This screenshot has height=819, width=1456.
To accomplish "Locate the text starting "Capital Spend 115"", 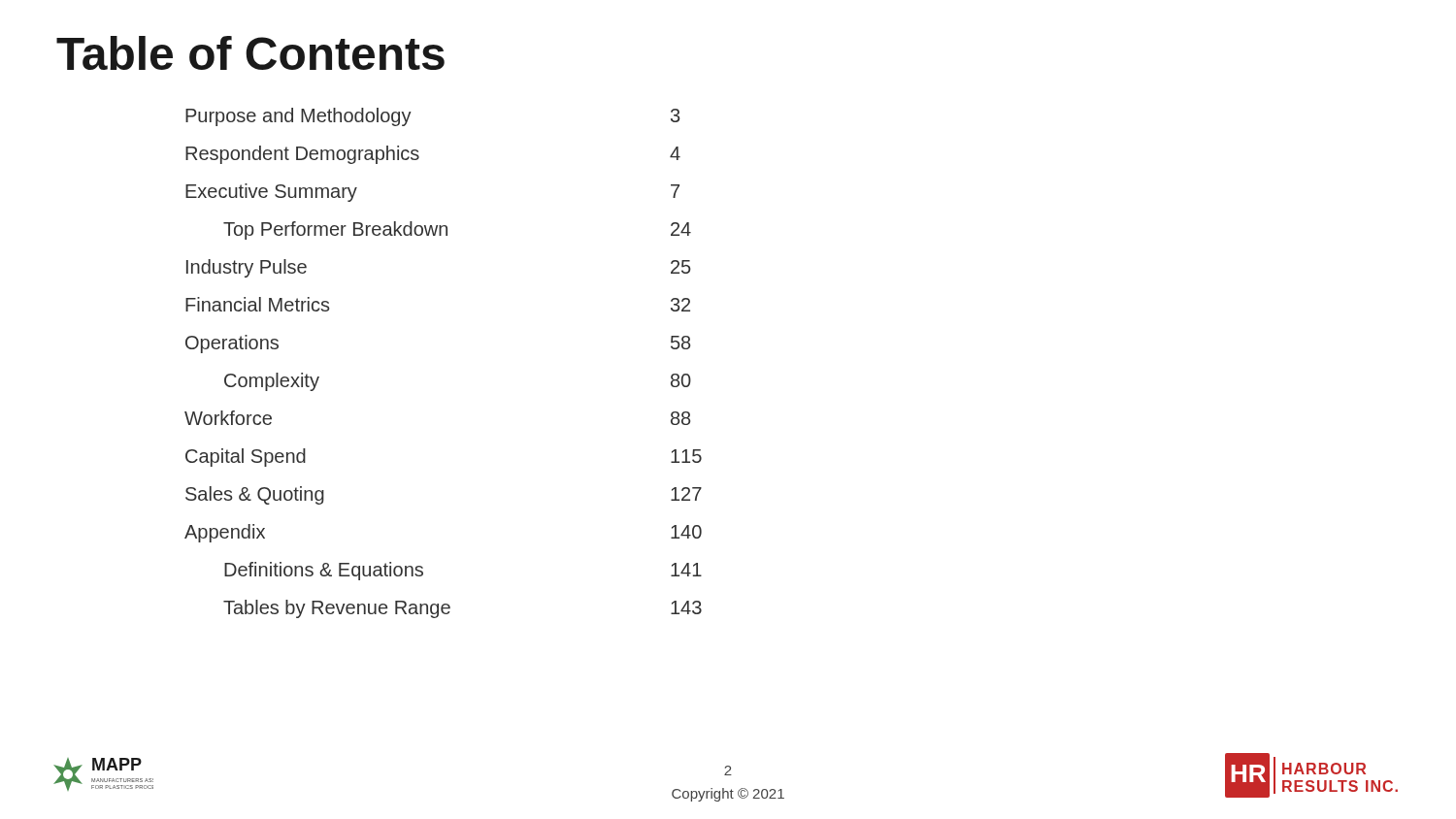I will tap(242, 458).
